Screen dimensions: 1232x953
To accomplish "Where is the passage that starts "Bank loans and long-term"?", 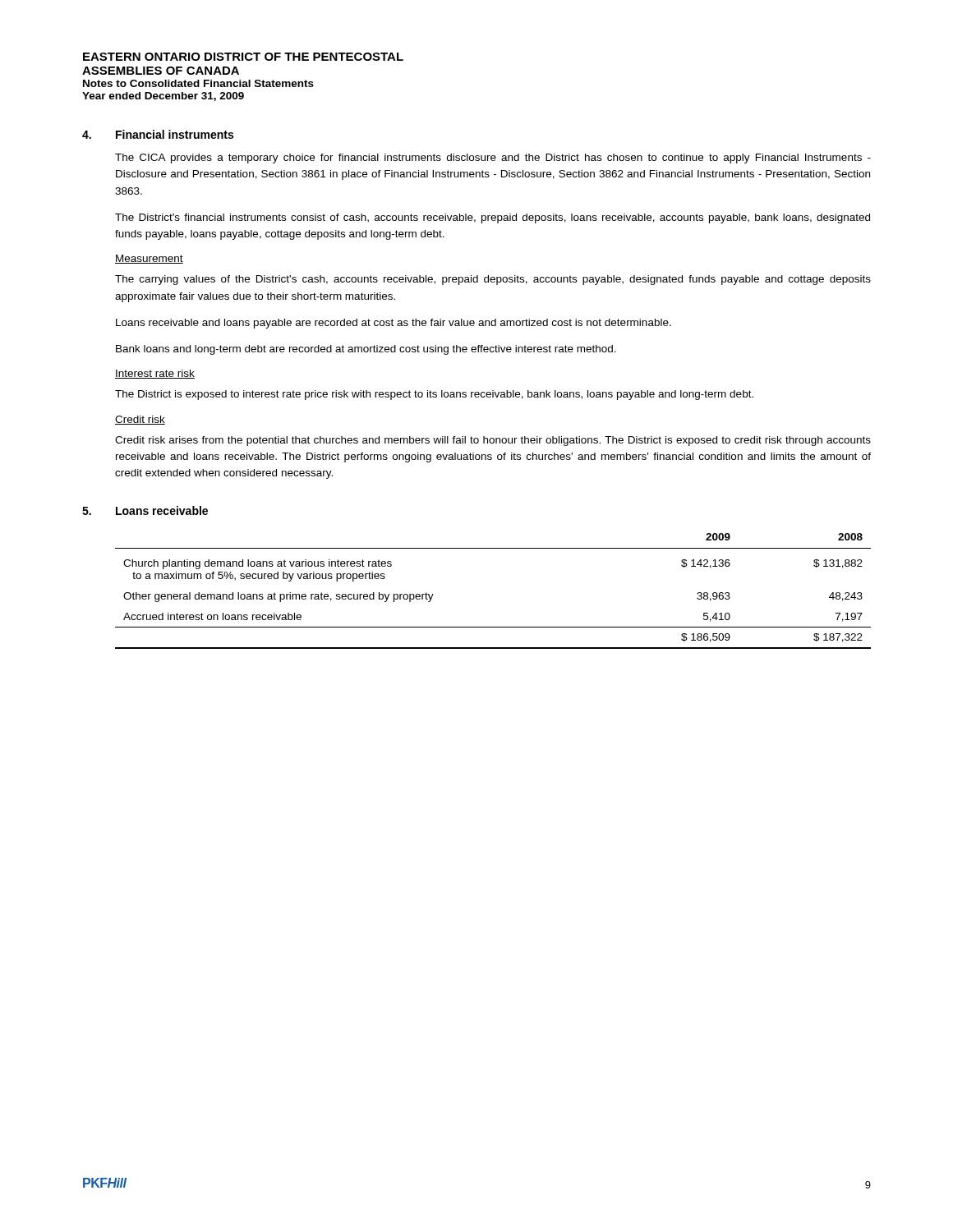I will 493,349.
